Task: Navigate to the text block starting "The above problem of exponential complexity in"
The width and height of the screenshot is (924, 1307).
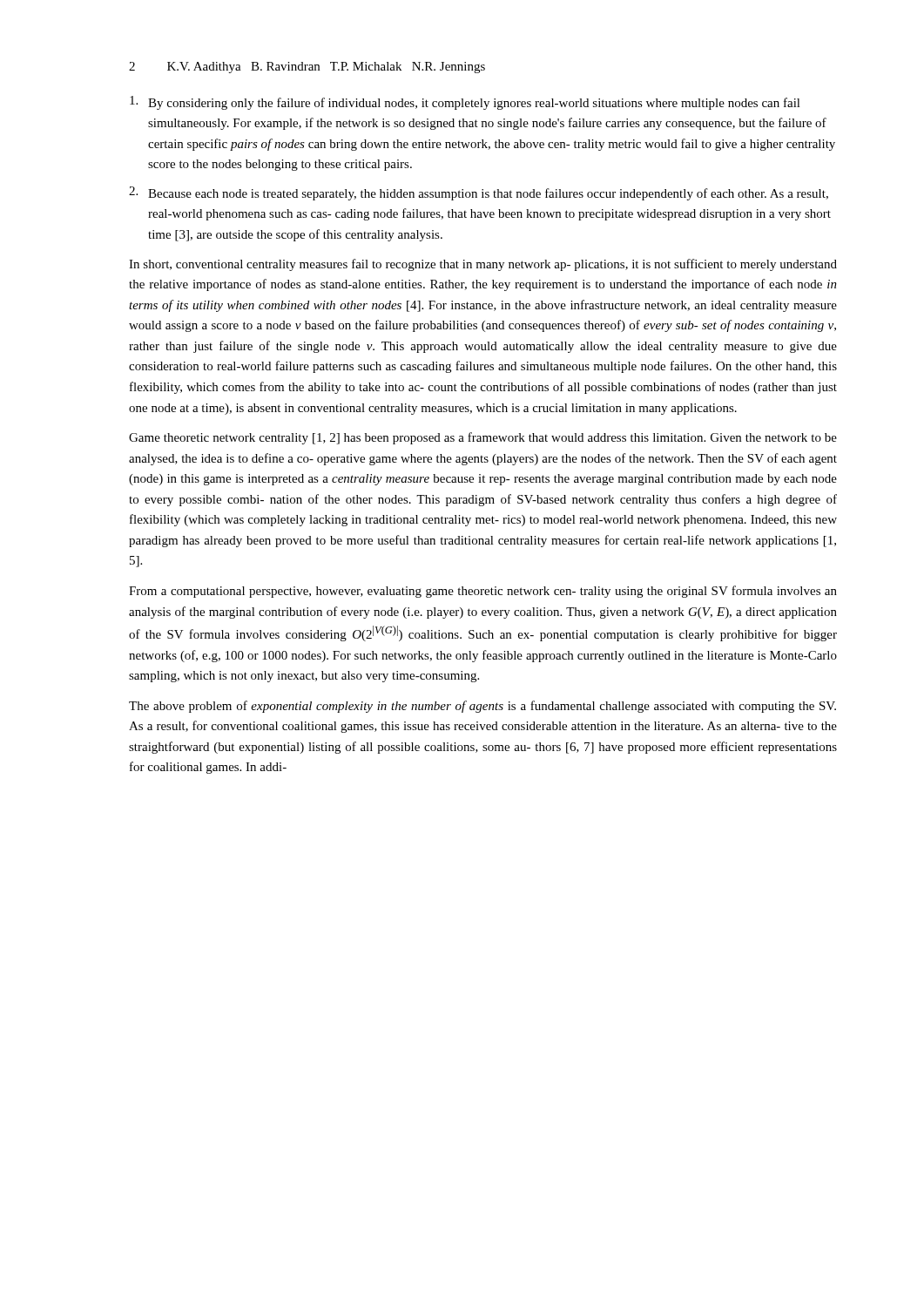Action: (483, 736)
